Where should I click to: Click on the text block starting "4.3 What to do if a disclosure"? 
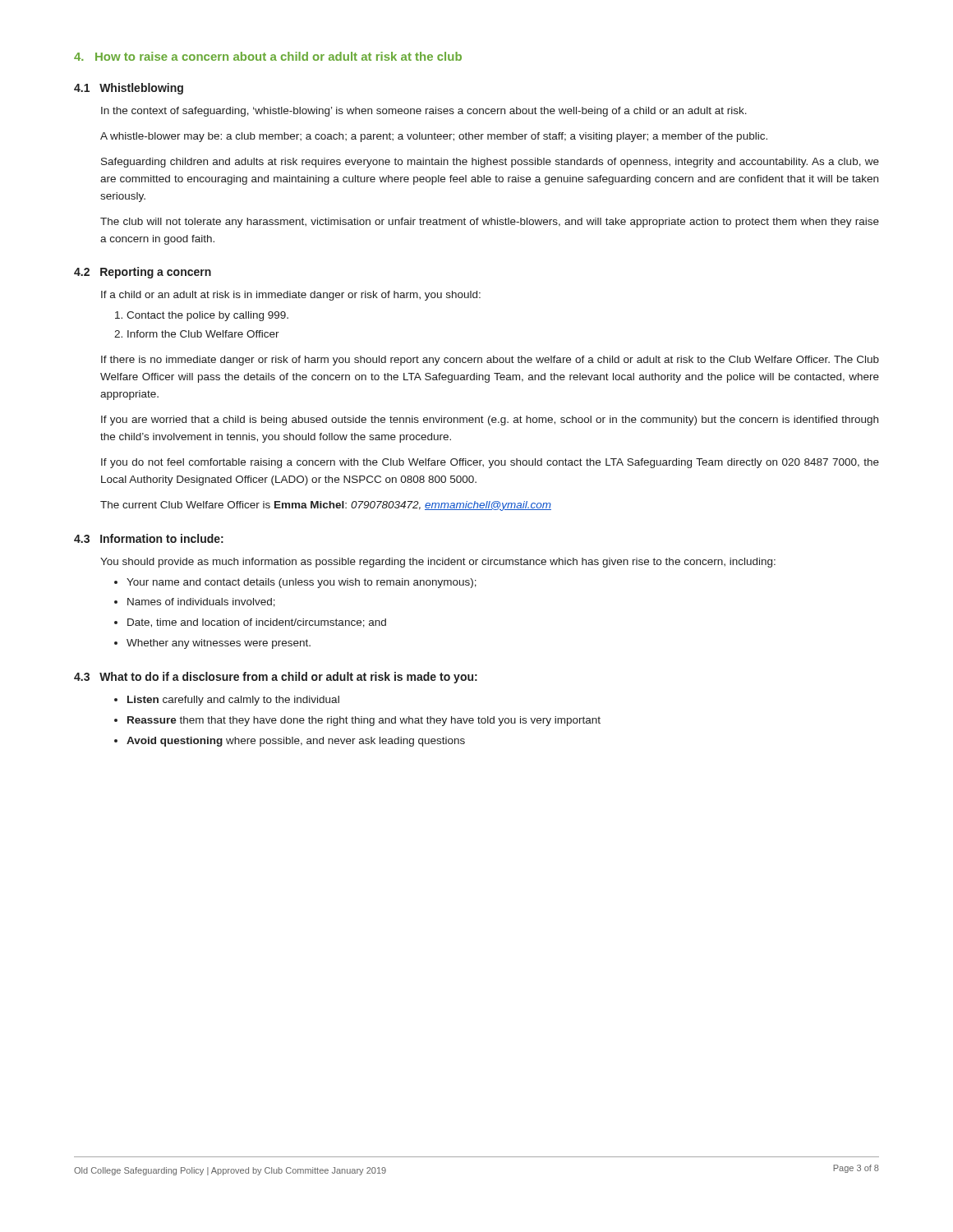276,677
